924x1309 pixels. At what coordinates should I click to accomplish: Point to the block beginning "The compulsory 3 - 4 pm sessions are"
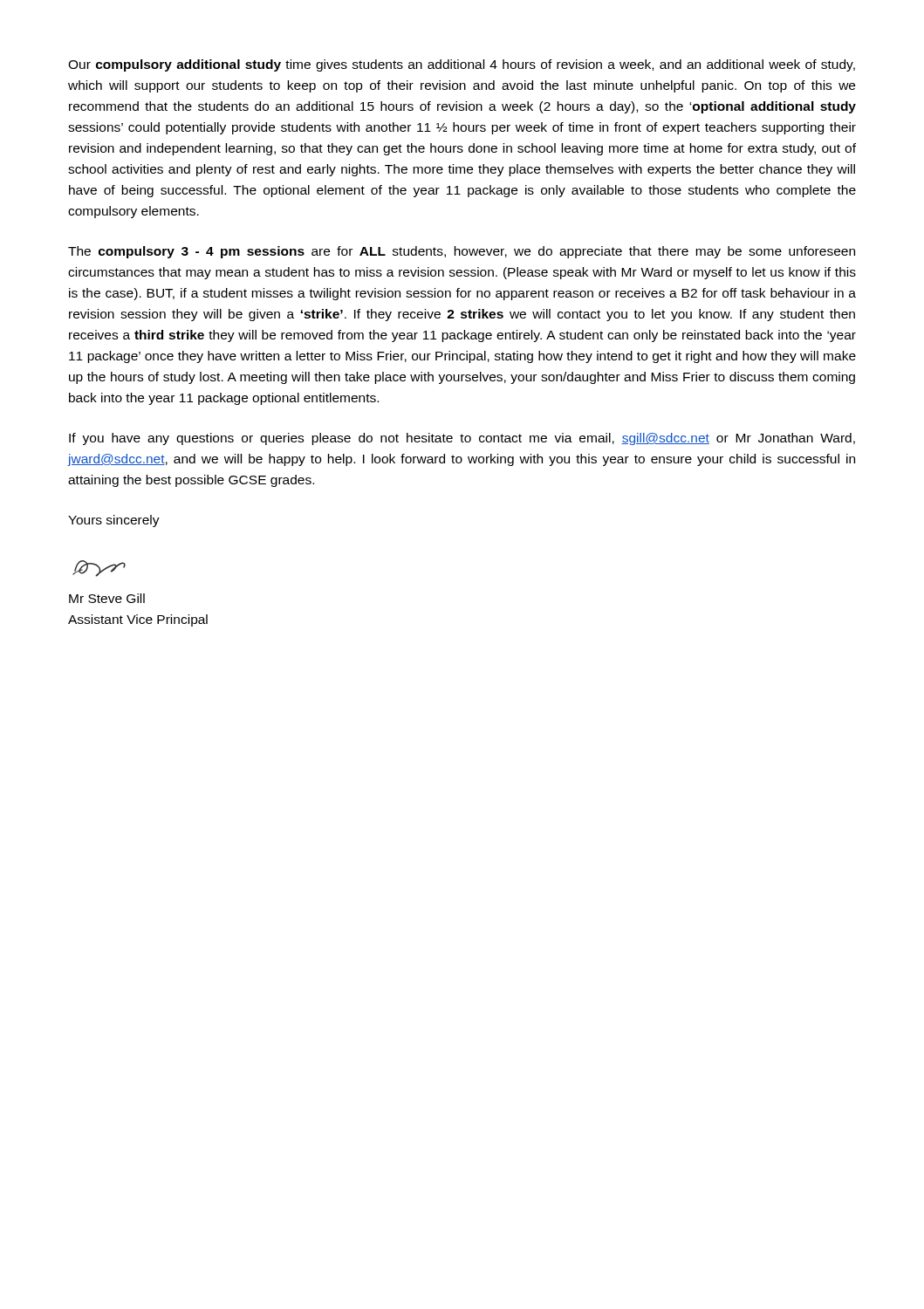[462, 324]
